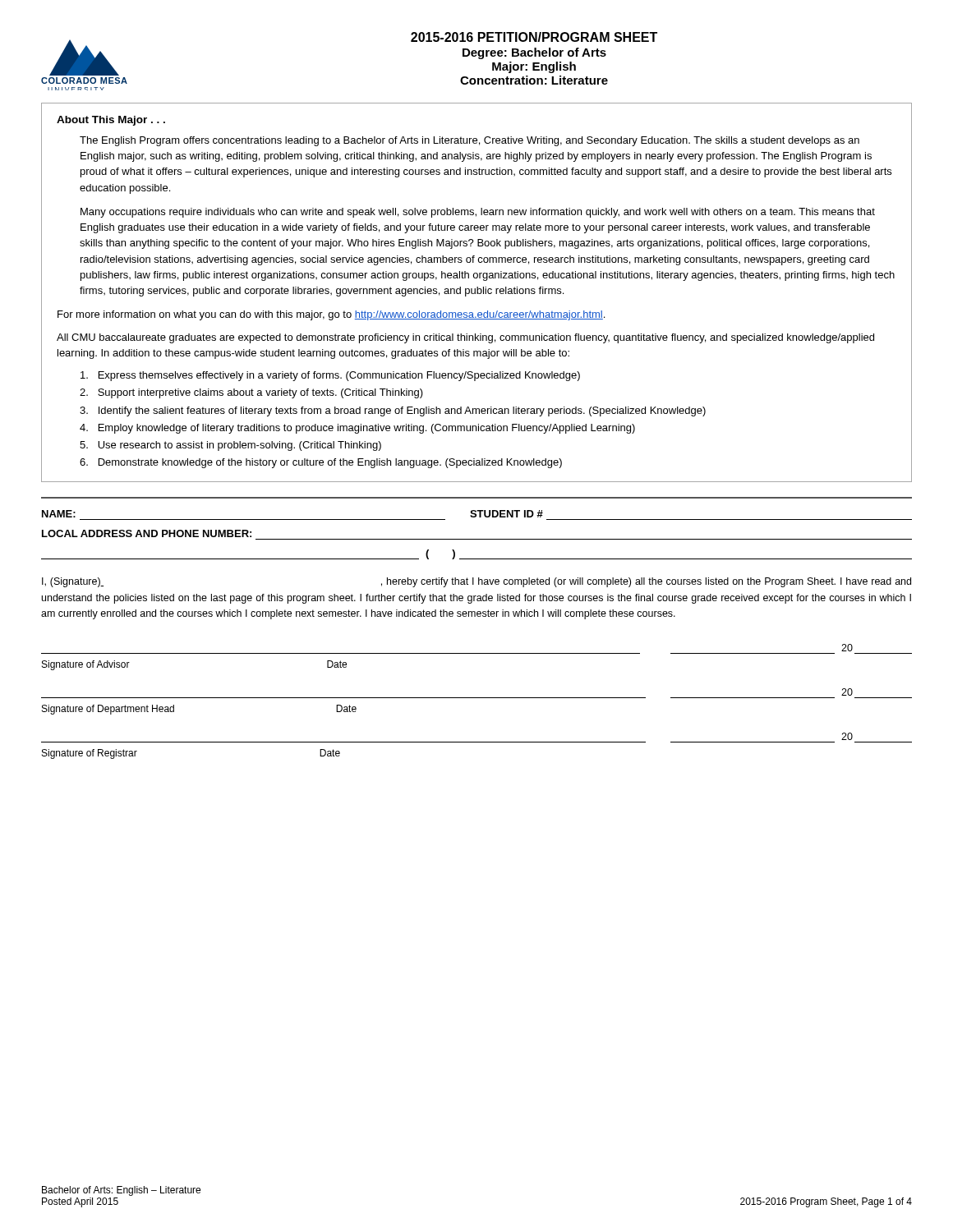The width and height of the screenshot is (953, 1232).
Task: Click a section header
Action: coord(111,120)
